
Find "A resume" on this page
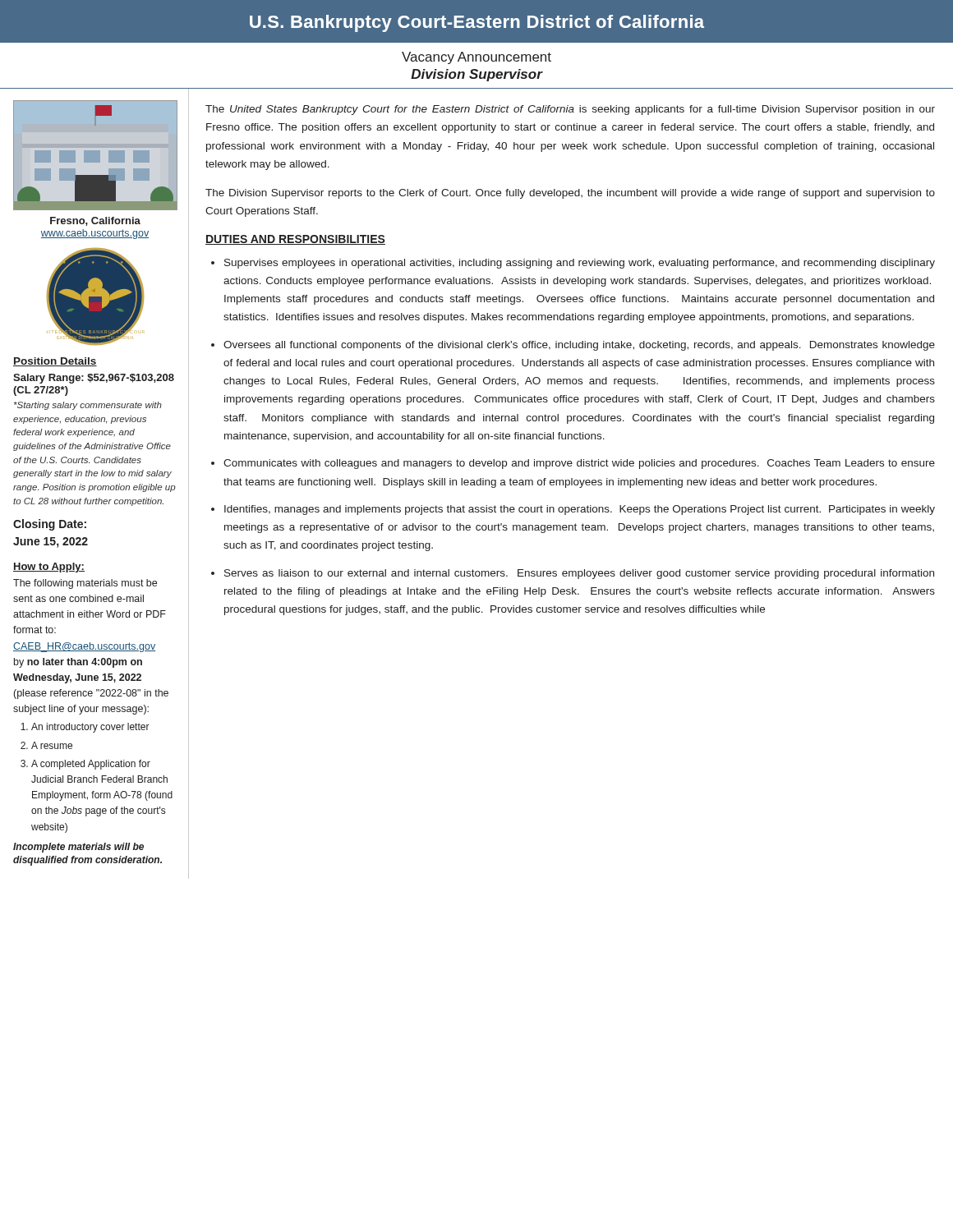coord(52,745)
